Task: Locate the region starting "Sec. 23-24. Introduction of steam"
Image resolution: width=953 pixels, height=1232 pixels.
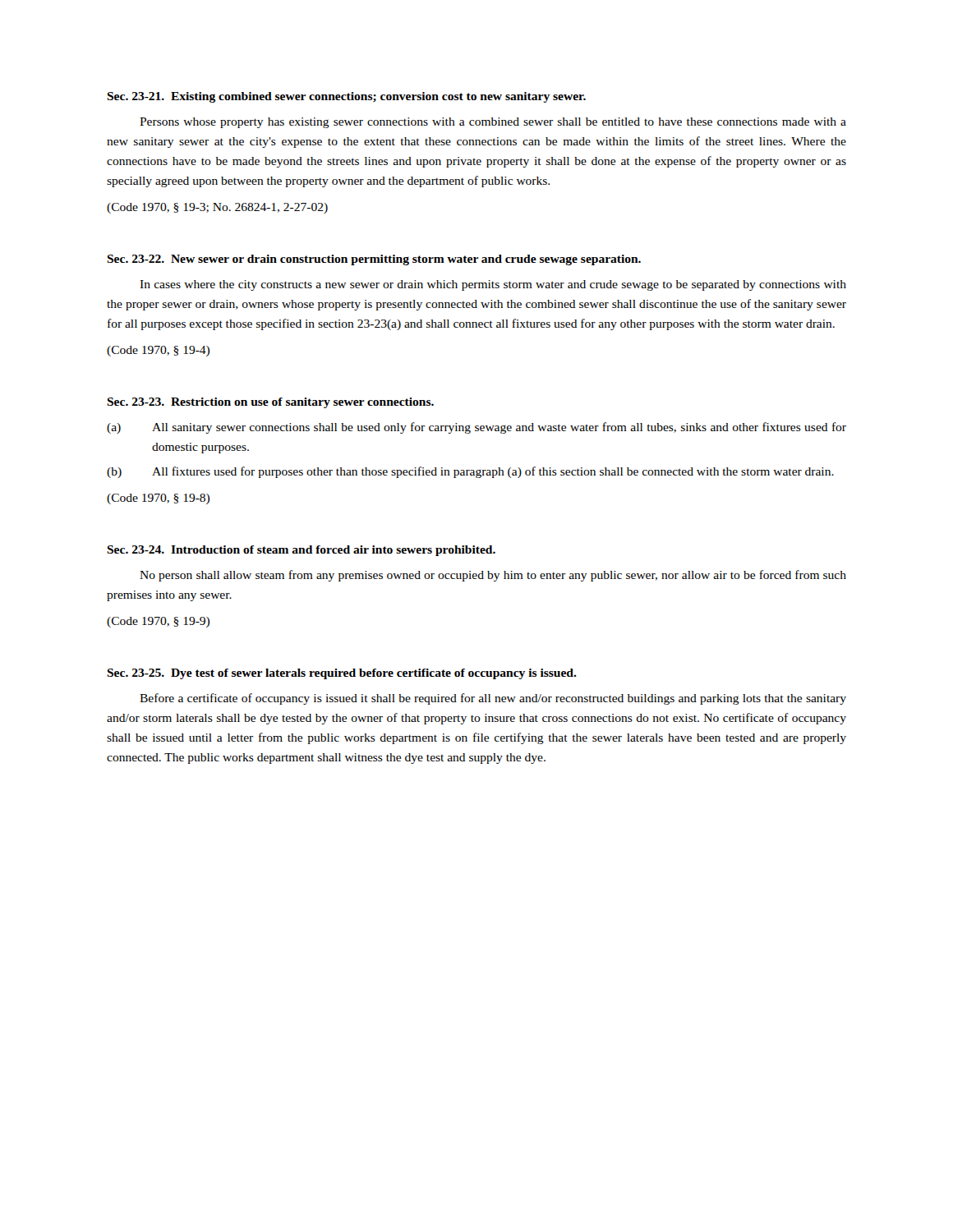Action: point(301,549)
